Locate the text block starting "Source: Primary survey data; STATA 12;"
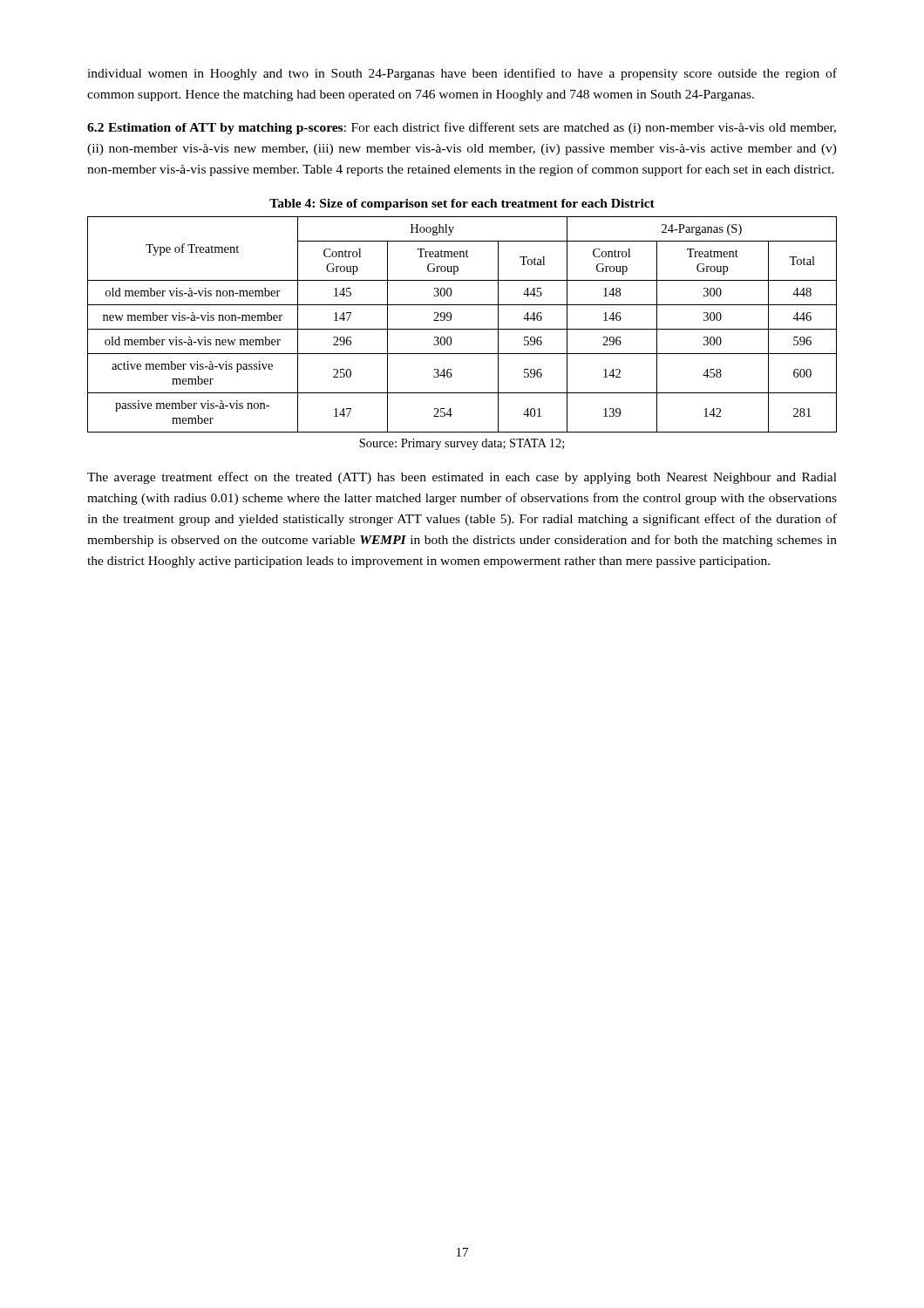Viewport: 924px width, 1308px height. (x=462, y=443)
